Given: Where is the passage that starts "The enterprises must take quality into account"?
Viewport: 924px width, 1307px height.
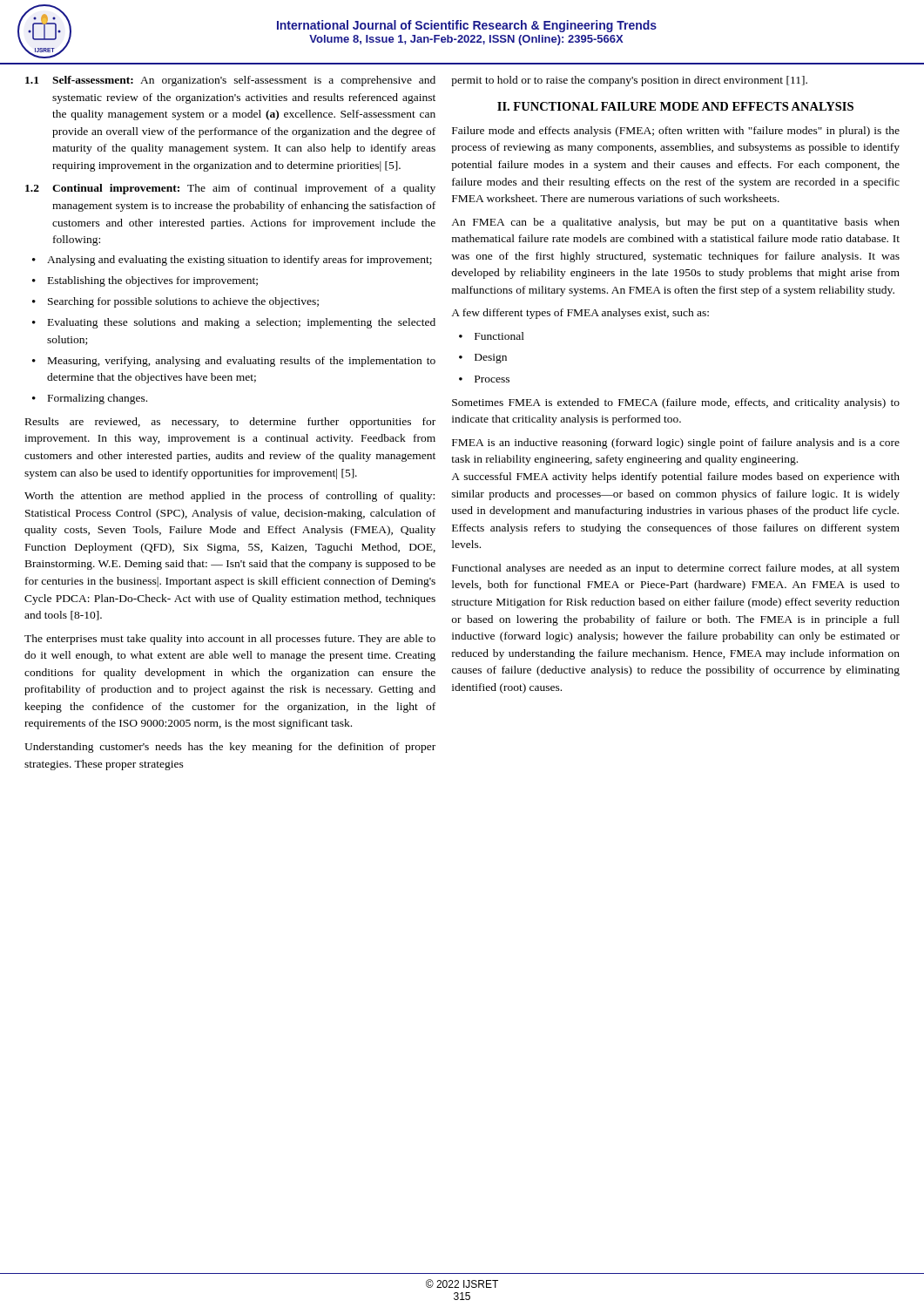Looking at the screenshot, I should pyautogui.click(x=230, y=701).
